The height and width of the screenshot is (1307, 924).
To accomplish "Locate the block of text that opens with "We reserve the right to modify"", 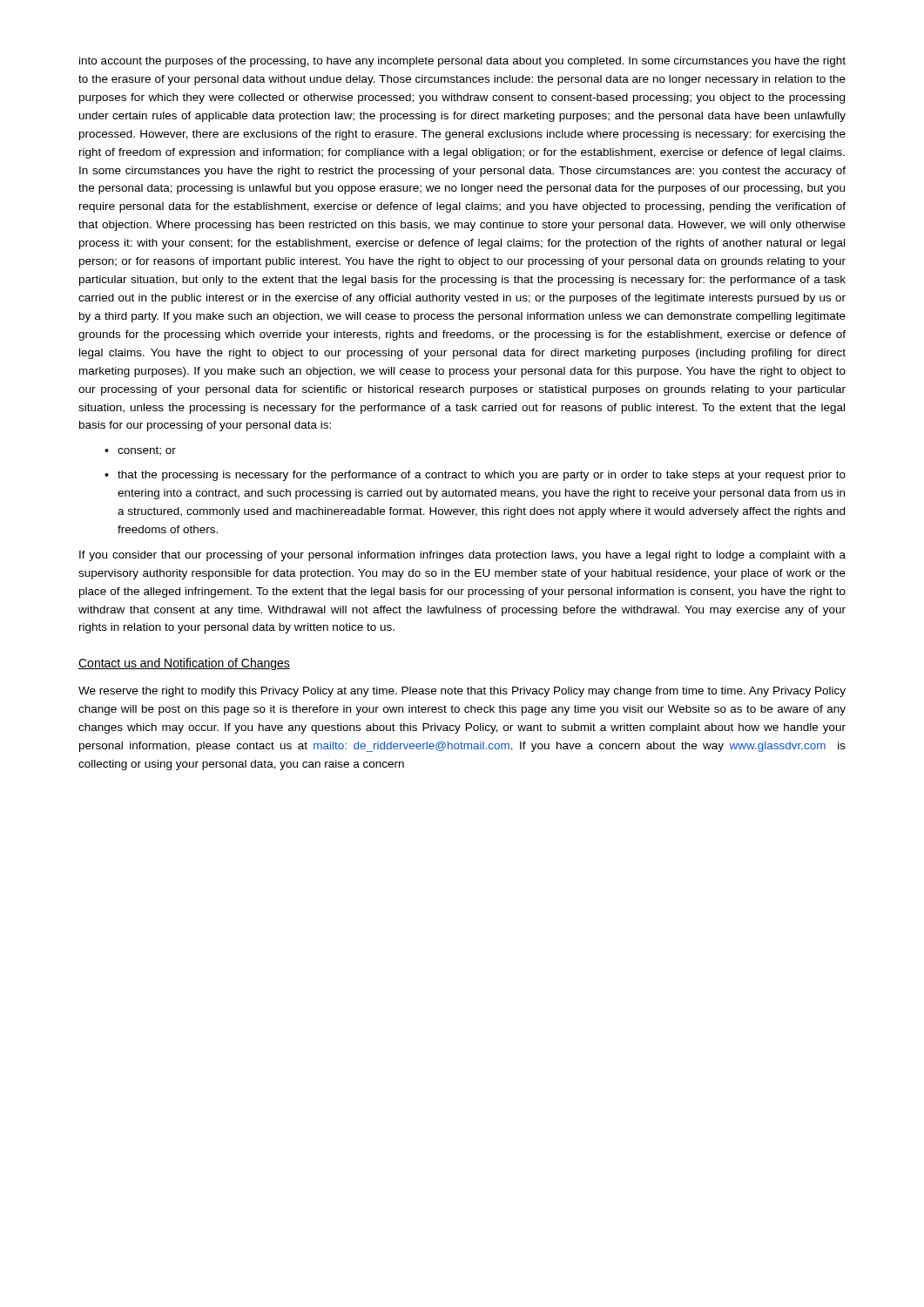I will point(462,727).
